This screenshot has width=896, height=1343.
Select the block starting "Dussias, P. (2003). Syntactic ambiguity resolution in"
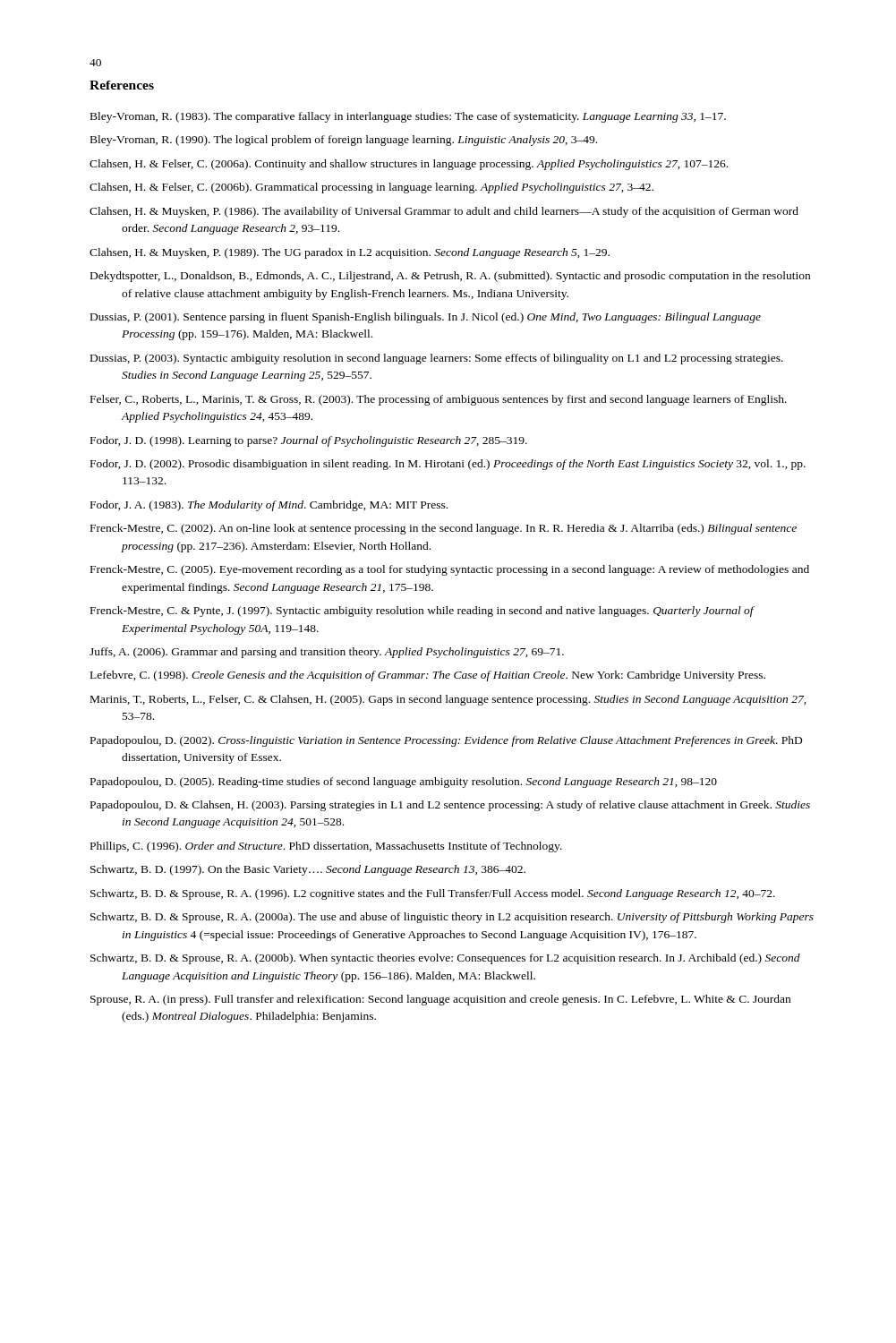click(x=437, y=366)
